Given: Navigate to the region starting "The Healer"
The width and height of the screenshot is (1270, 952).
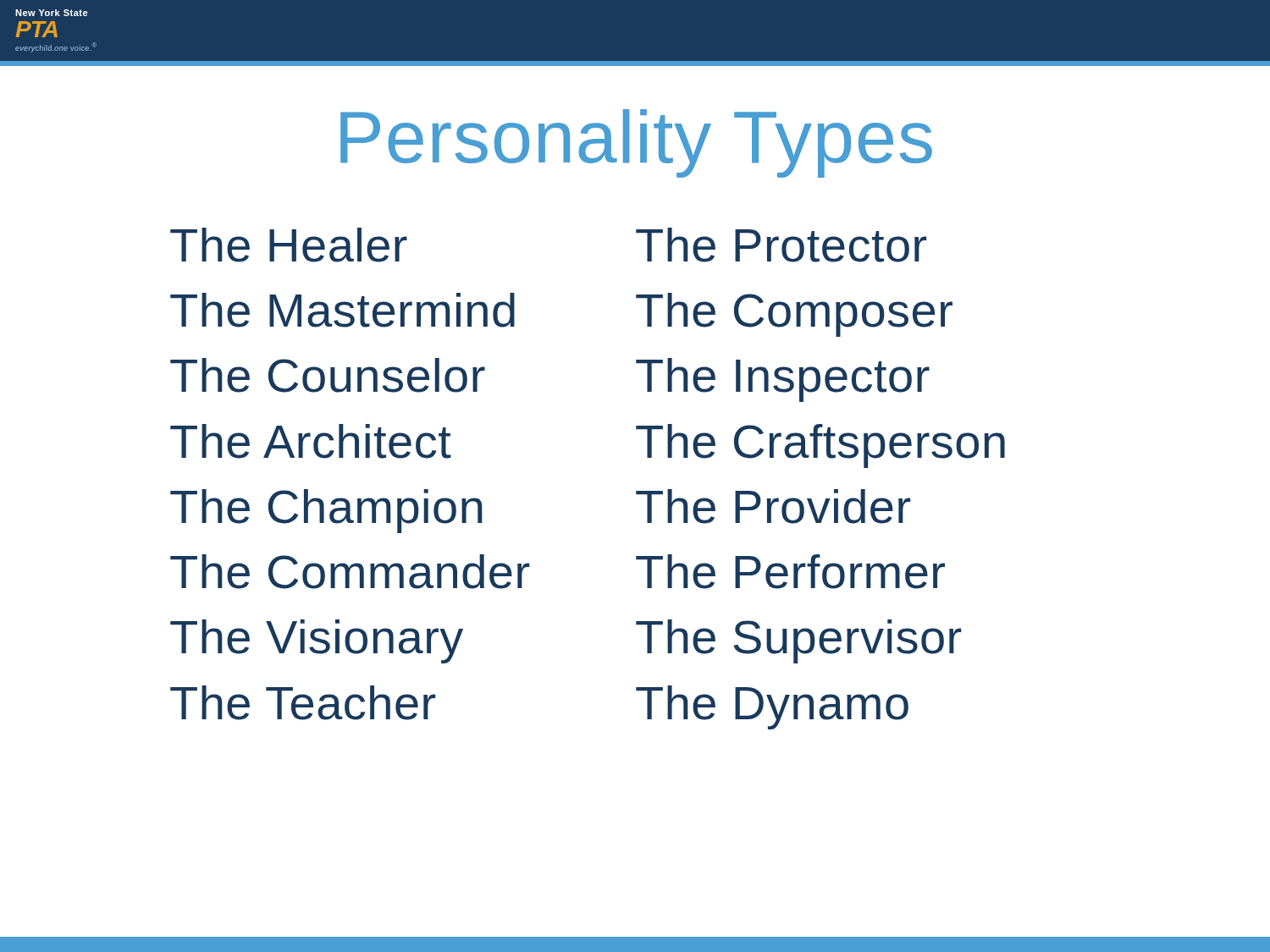Looking at the screenshot, I should [x=289, y=245].
